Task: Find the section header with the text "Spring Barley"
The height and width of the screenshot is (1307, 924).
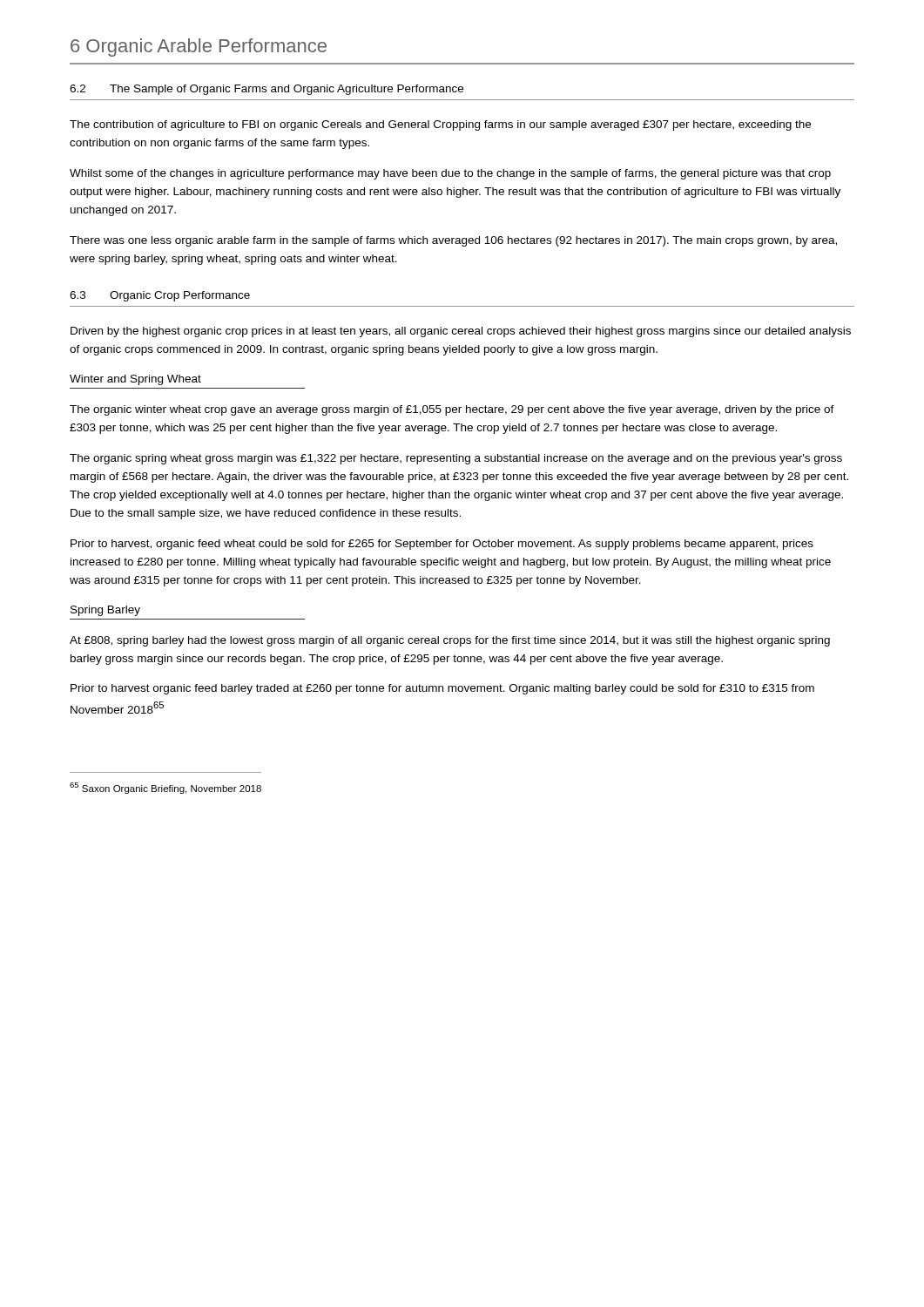Action: 187,611
